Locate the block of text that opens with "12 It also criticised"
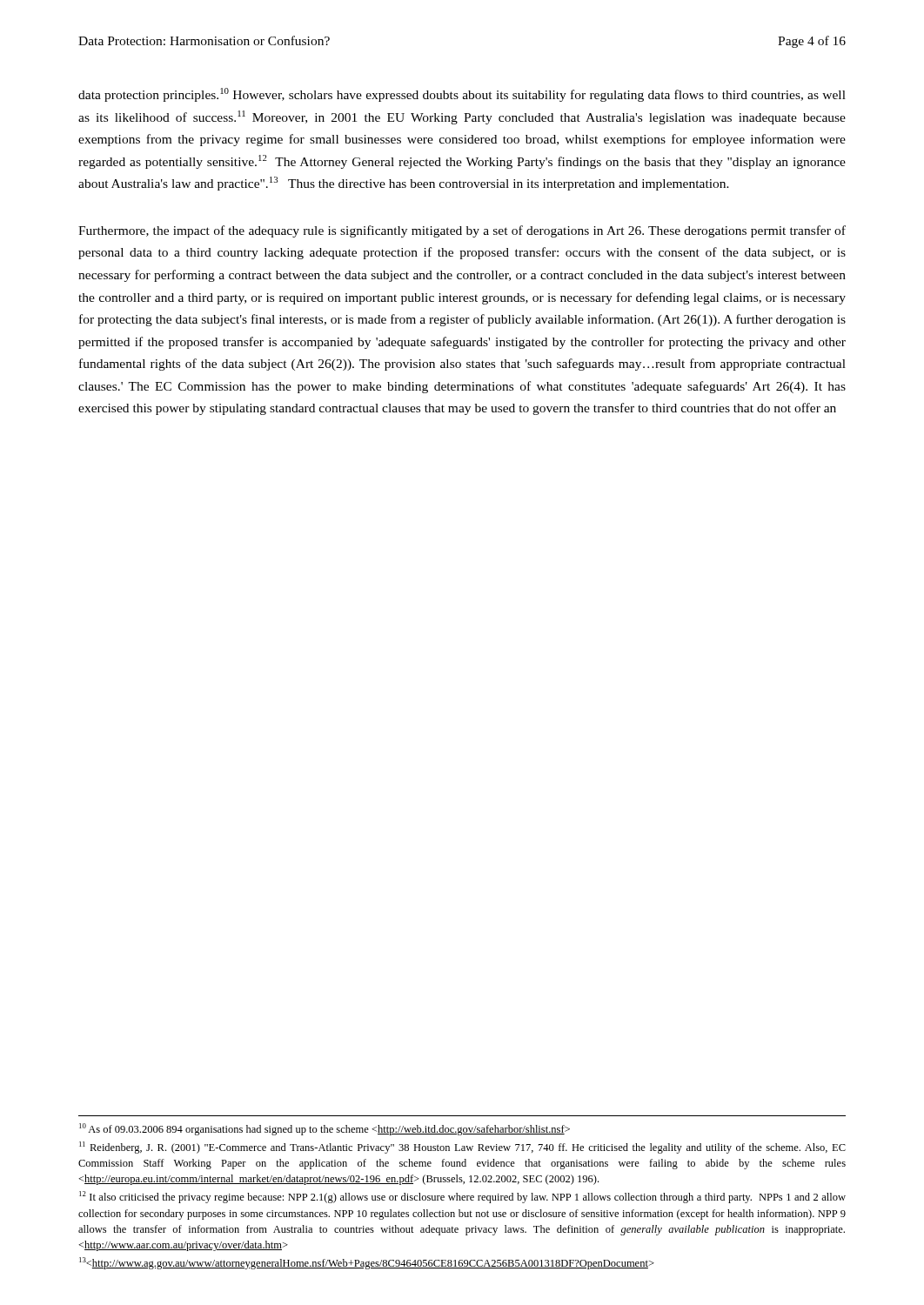The image size is (924, 1305). [x=462, y=1220]
